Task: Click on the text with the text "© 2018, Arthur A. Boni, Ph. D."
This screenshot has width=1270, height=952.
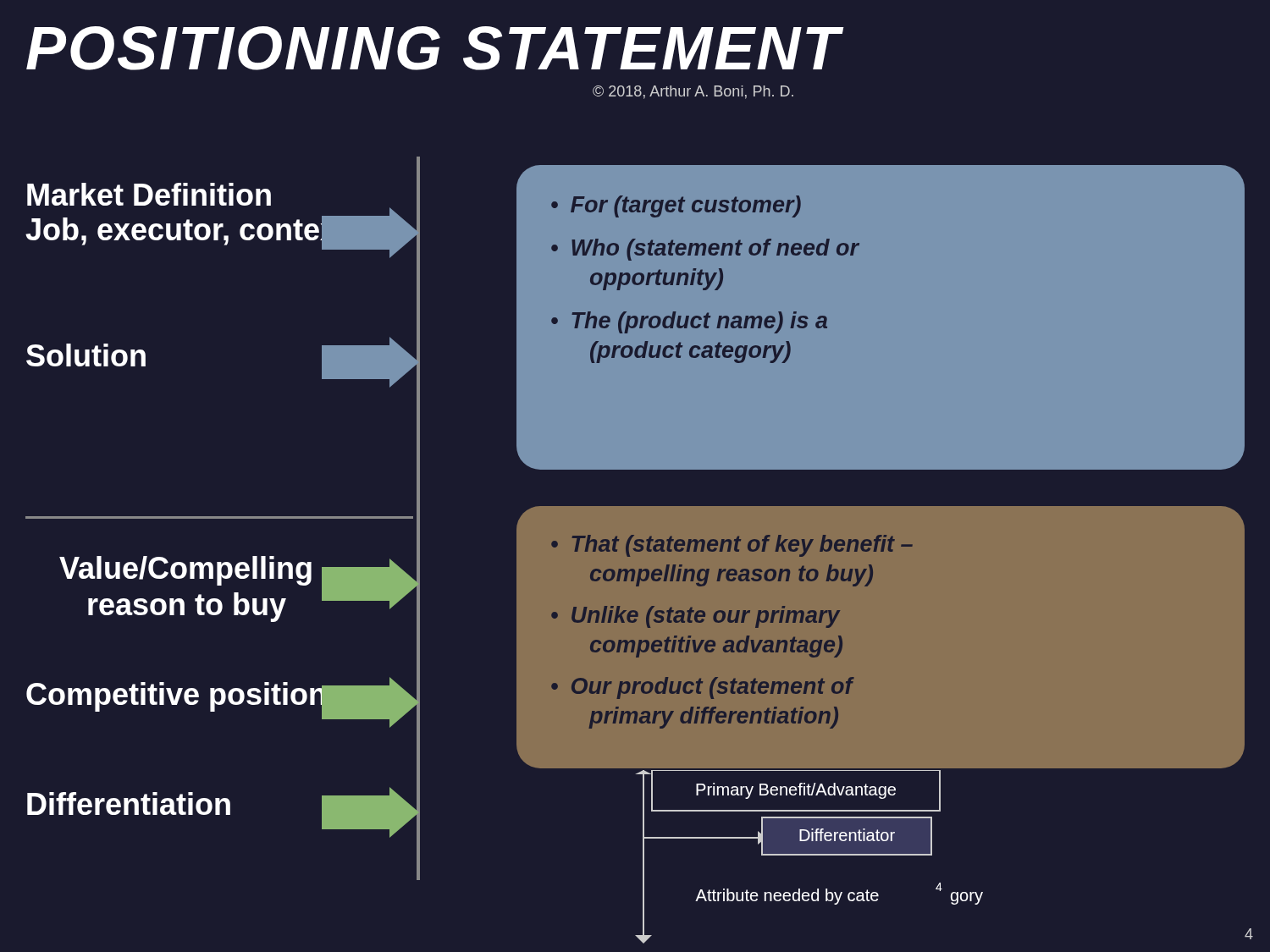Action: point(694,91)
